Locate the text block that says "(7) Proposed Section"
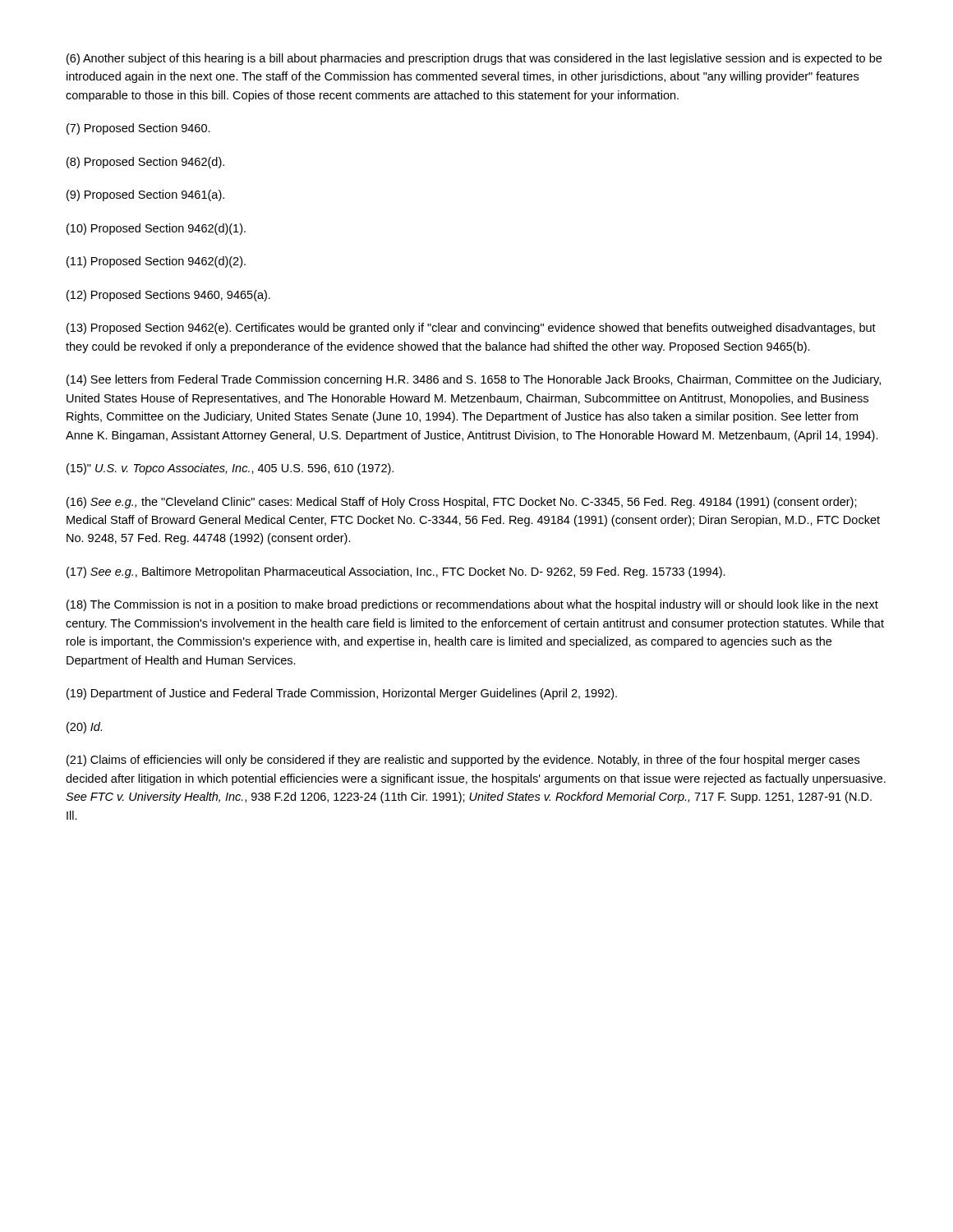 tap(138, 128)
